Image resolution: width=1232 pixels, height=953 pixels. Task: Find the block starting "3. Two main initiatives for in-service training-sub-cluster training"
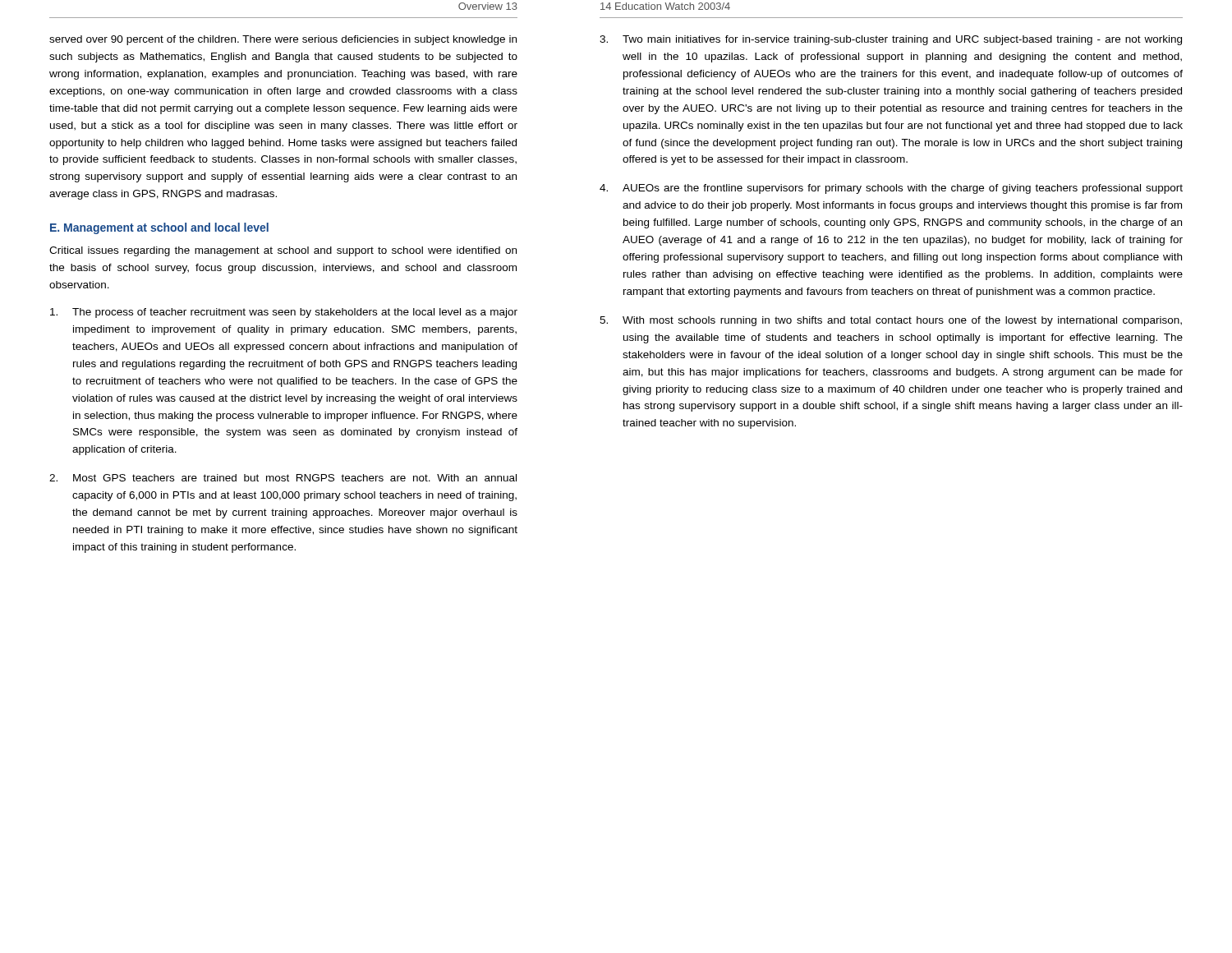(x=891, y=100)
